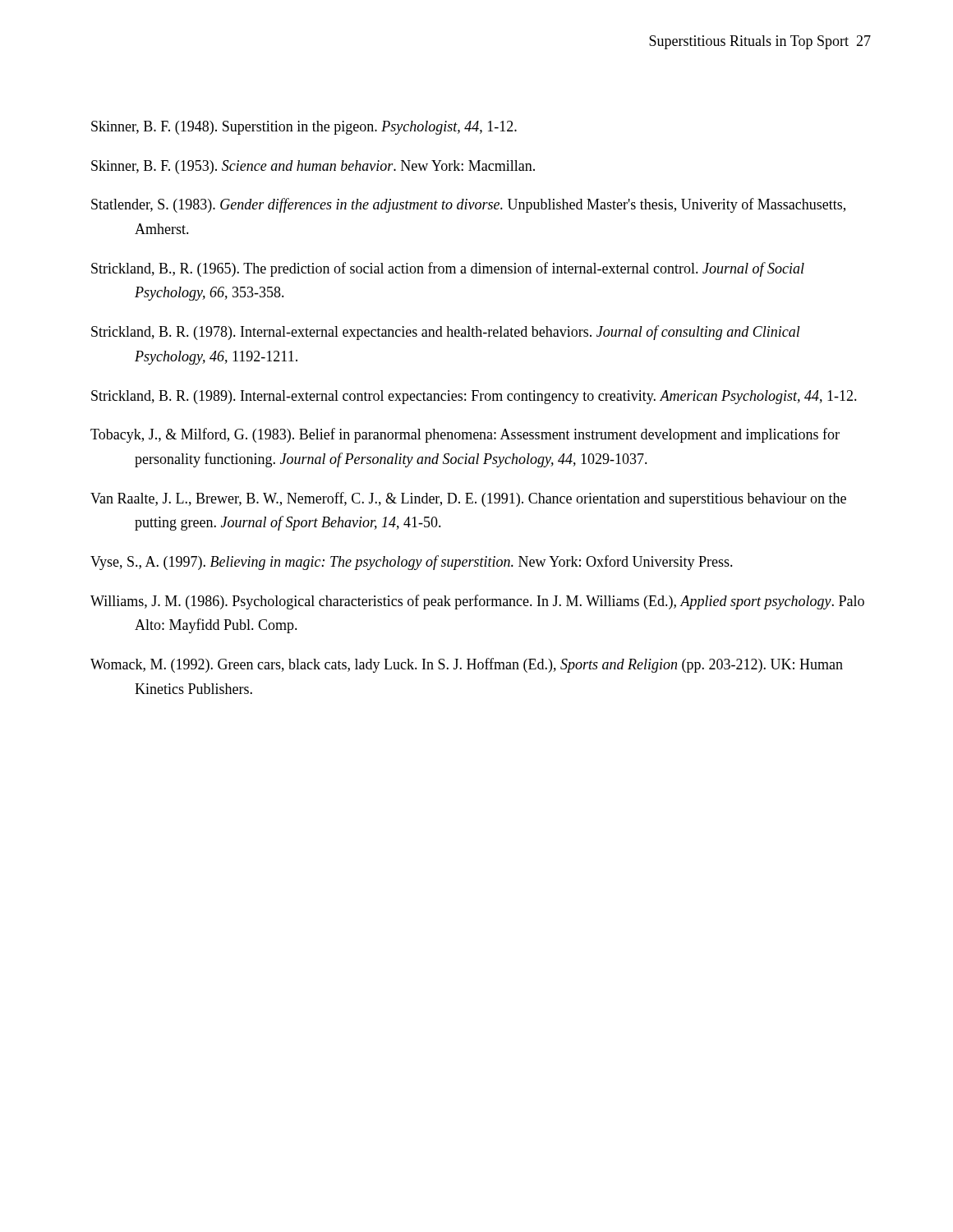Point to the block beginning "Williams, J. M. (1986). Psychological"
The height and width of the screenshot is (1232, 953).
click(x=478, y=613)
